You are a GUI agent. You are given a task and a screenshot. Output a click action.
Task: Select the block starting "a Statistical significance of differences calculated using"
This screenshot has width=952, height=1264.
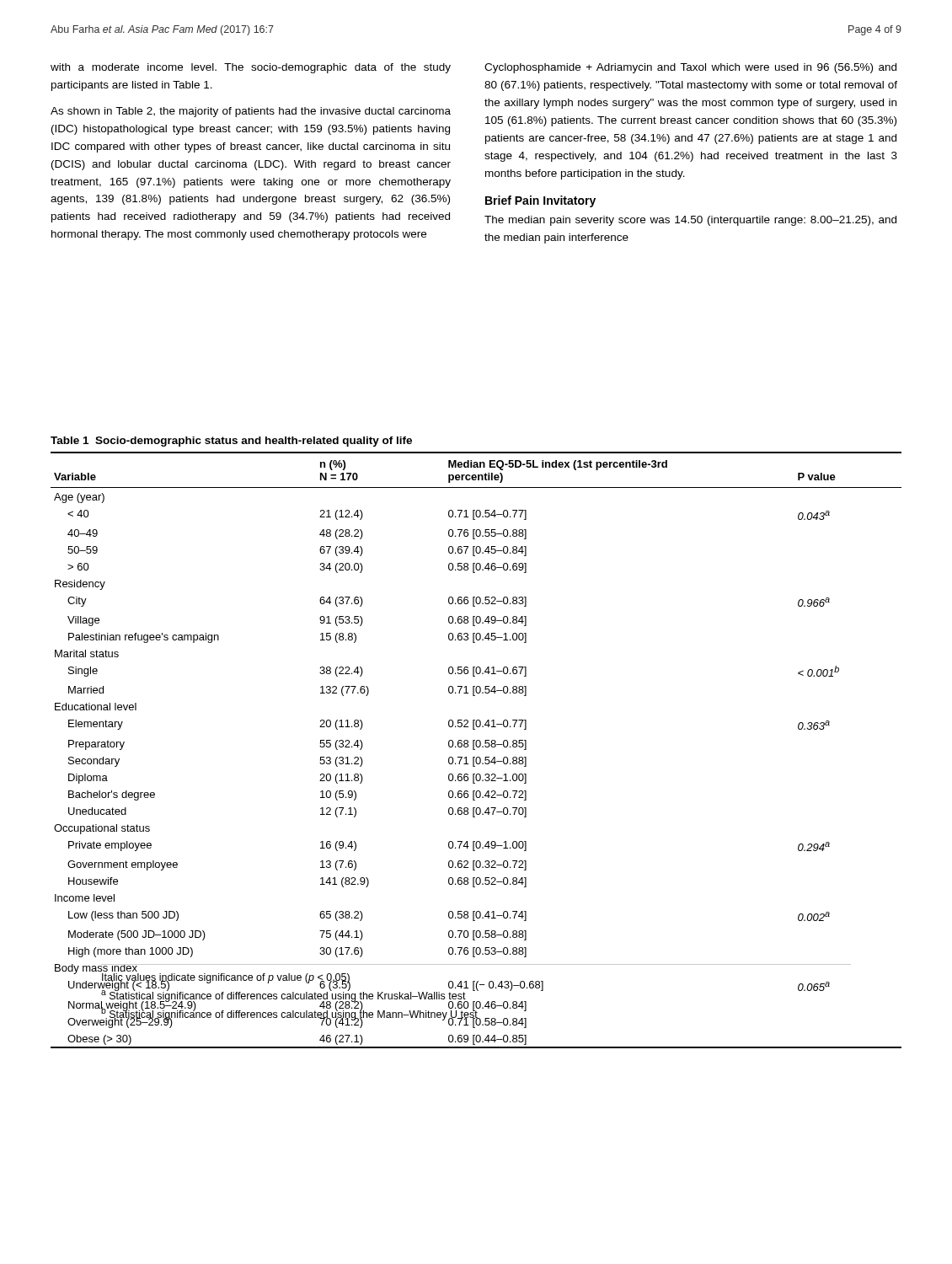(x=283, y=995)
